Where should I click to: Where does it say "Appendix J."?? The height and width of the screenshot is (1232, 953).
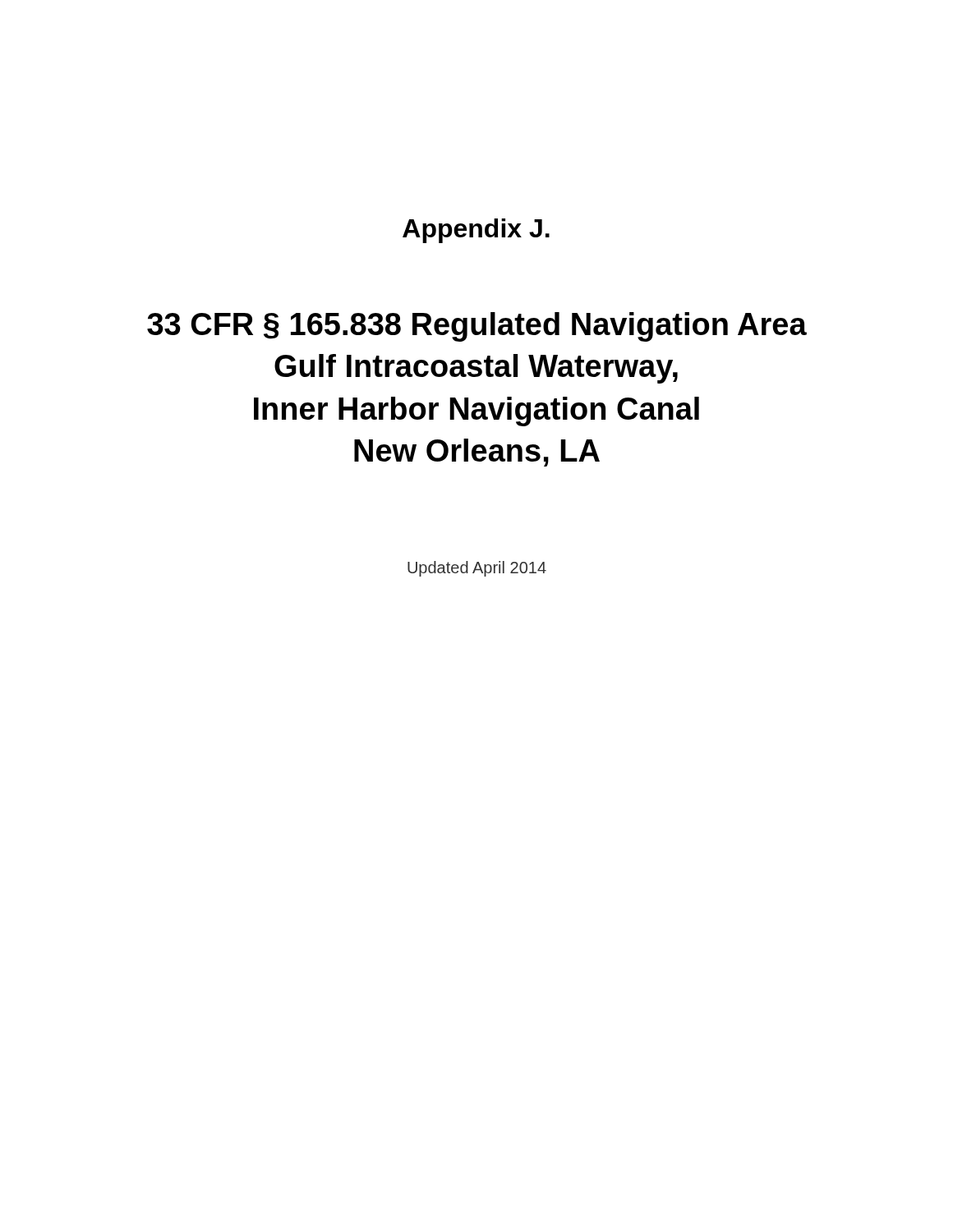tap(476, 228)
